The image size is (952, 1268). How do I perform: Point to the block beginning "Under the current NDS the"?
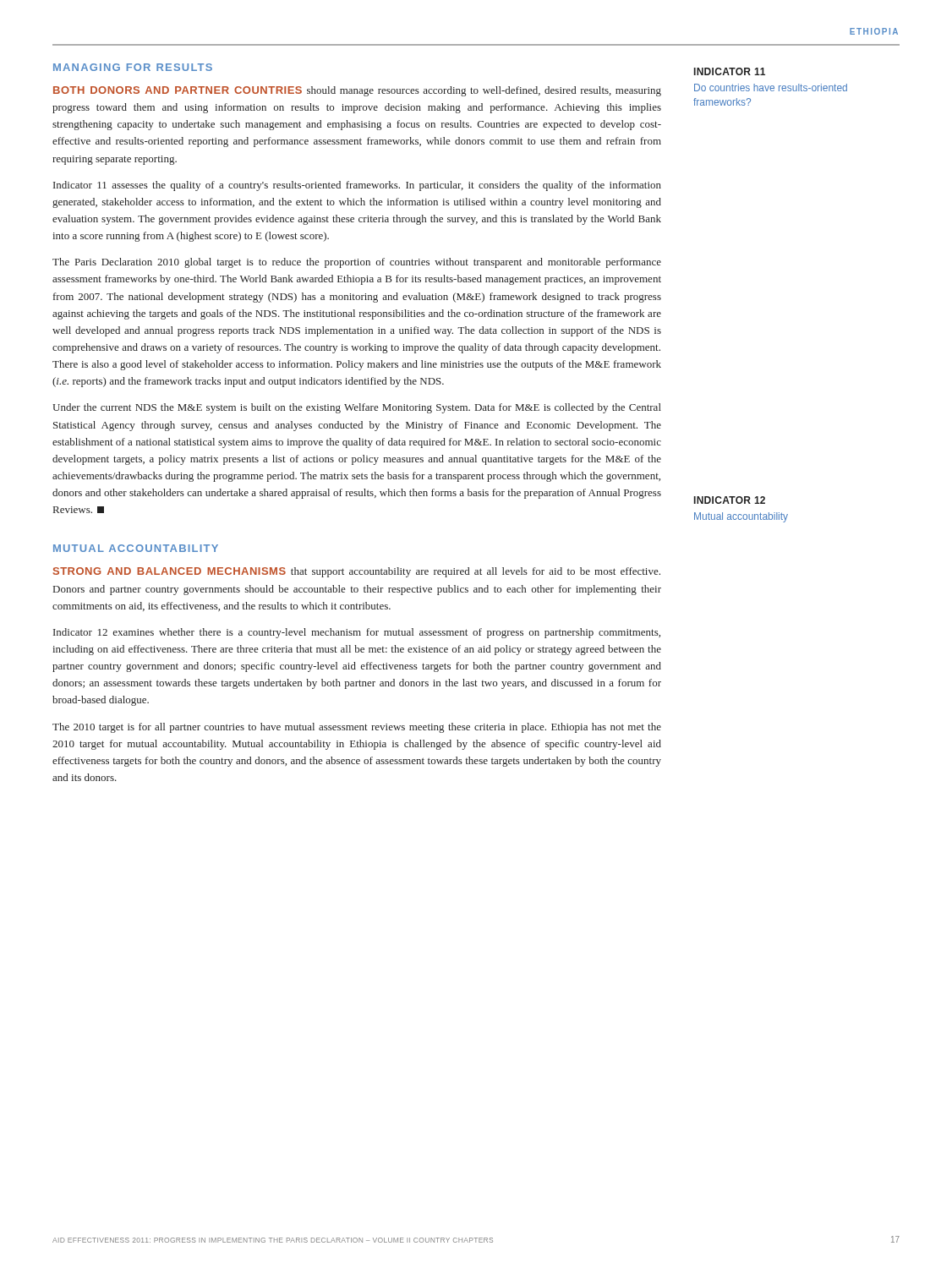tap(357, 458)
